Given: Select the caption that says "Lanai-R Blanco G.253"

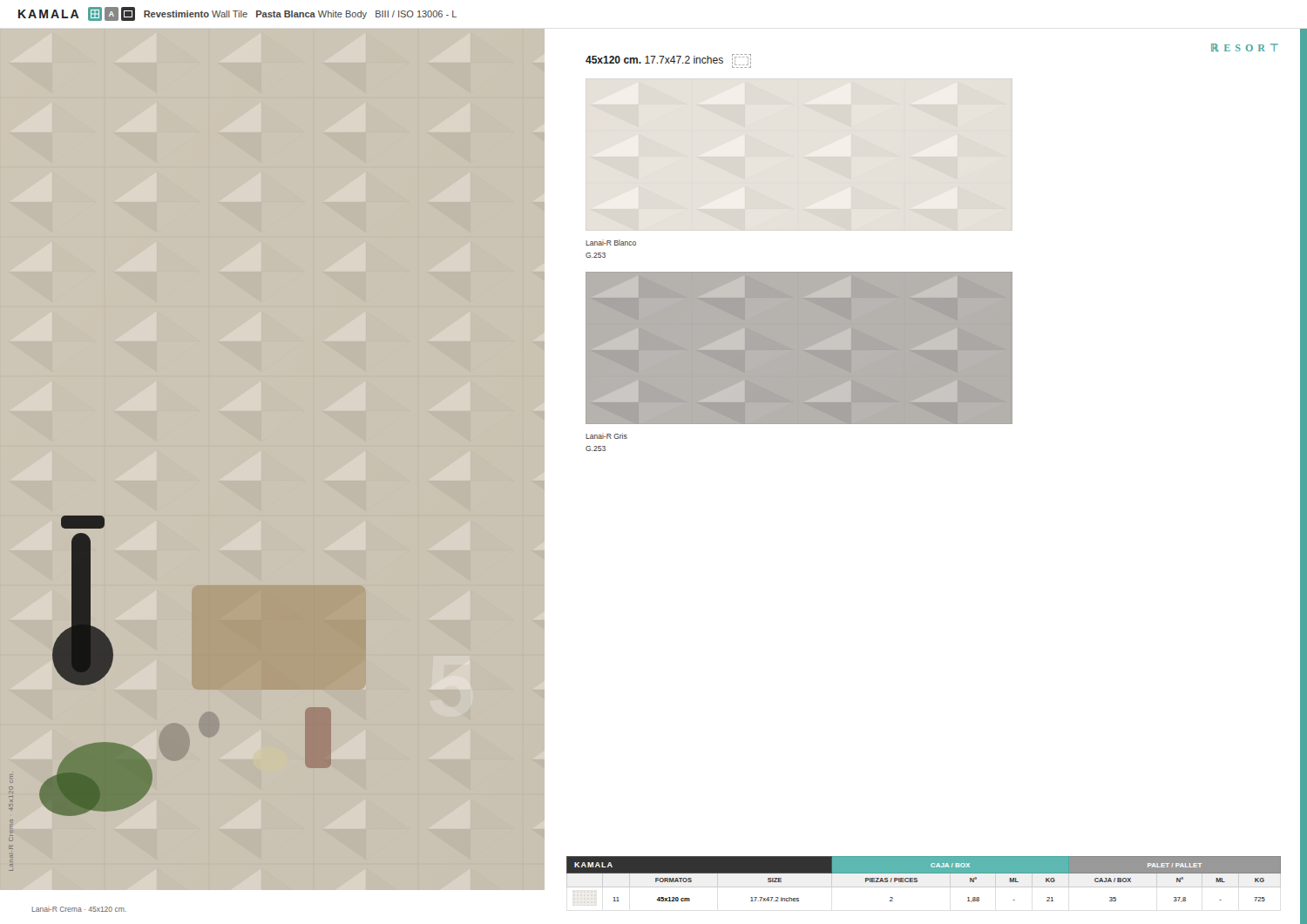Looking at the screenshot, I should [x=611, y=249].
